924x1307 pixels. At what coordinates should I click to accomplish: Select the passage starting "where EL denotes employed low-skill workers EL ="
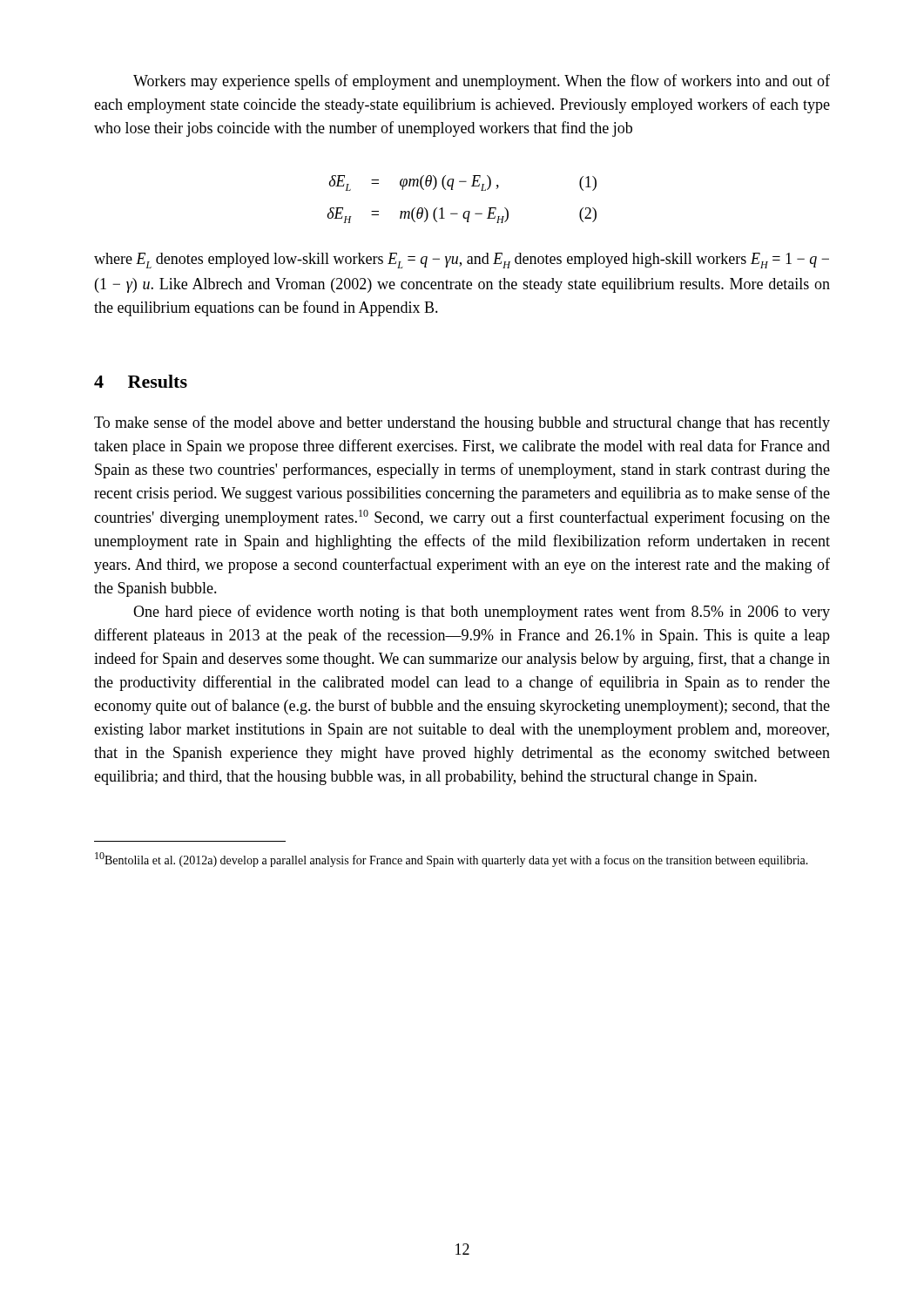[x=462, y=283]
